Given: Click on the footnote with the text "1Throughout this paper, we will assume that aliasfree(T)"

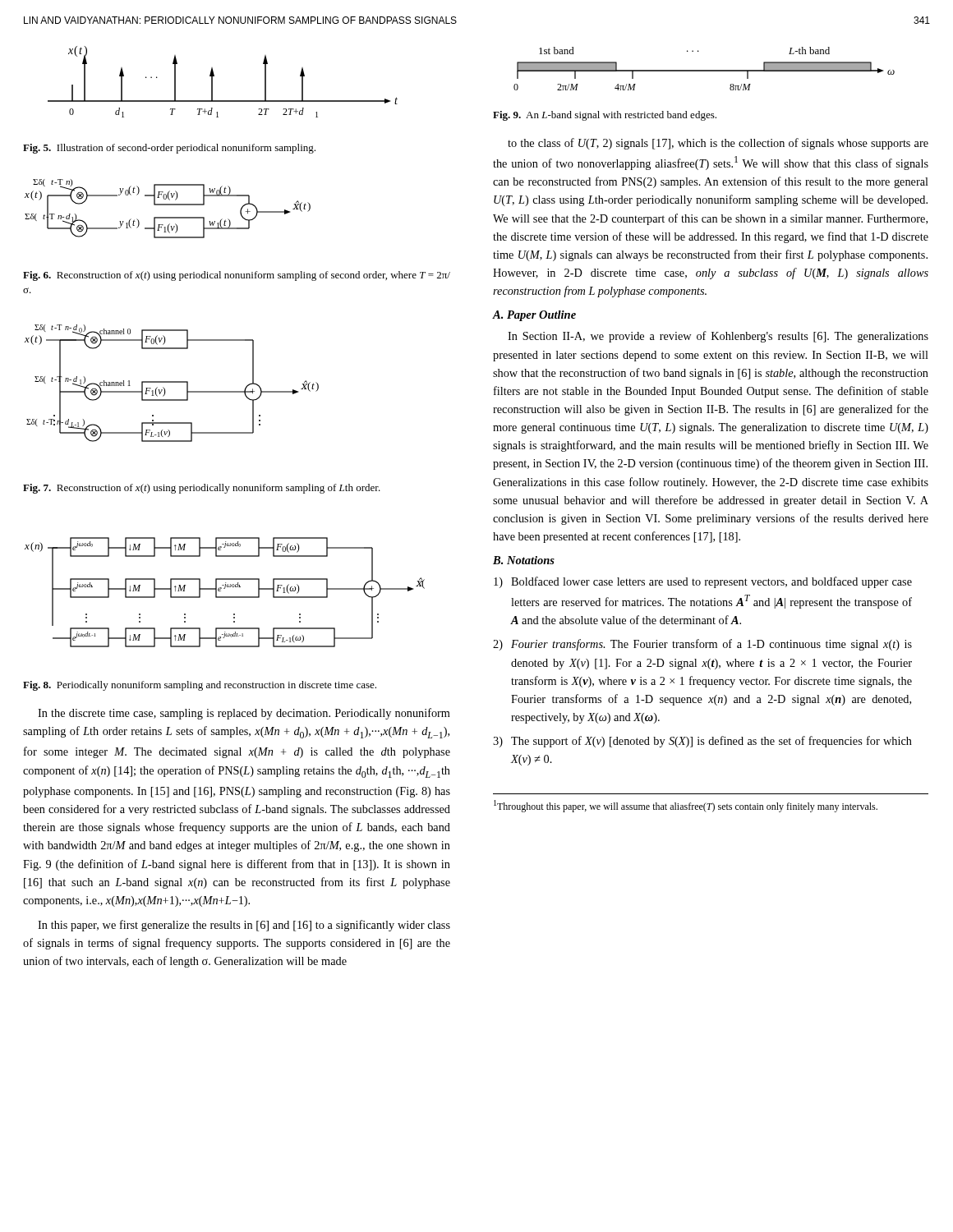Looking at the screenshot, I should pyautogui.click(x=685, y=805).
